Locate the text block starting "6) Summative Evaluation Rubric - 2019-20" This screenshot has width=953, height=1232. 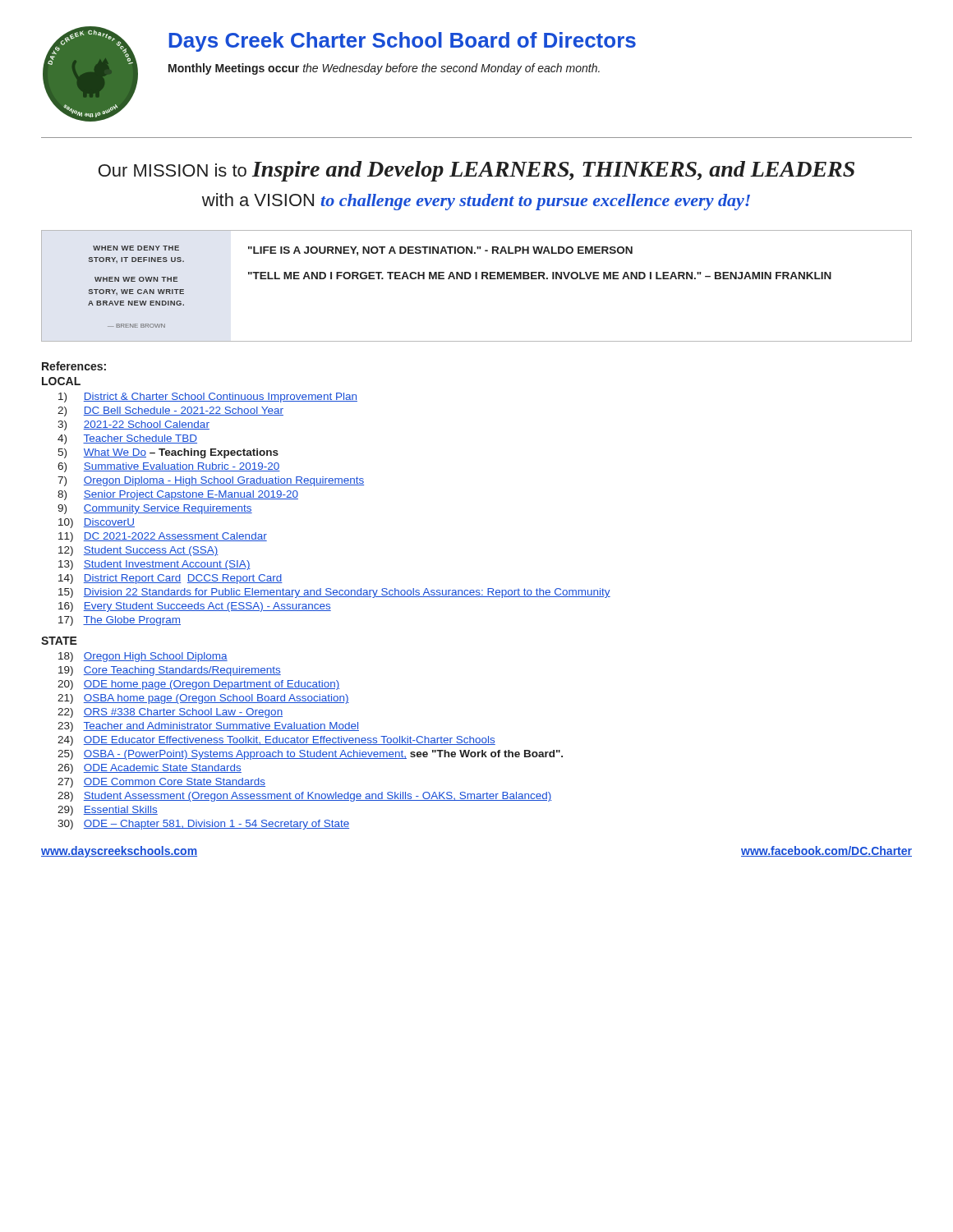click(169, 466)
